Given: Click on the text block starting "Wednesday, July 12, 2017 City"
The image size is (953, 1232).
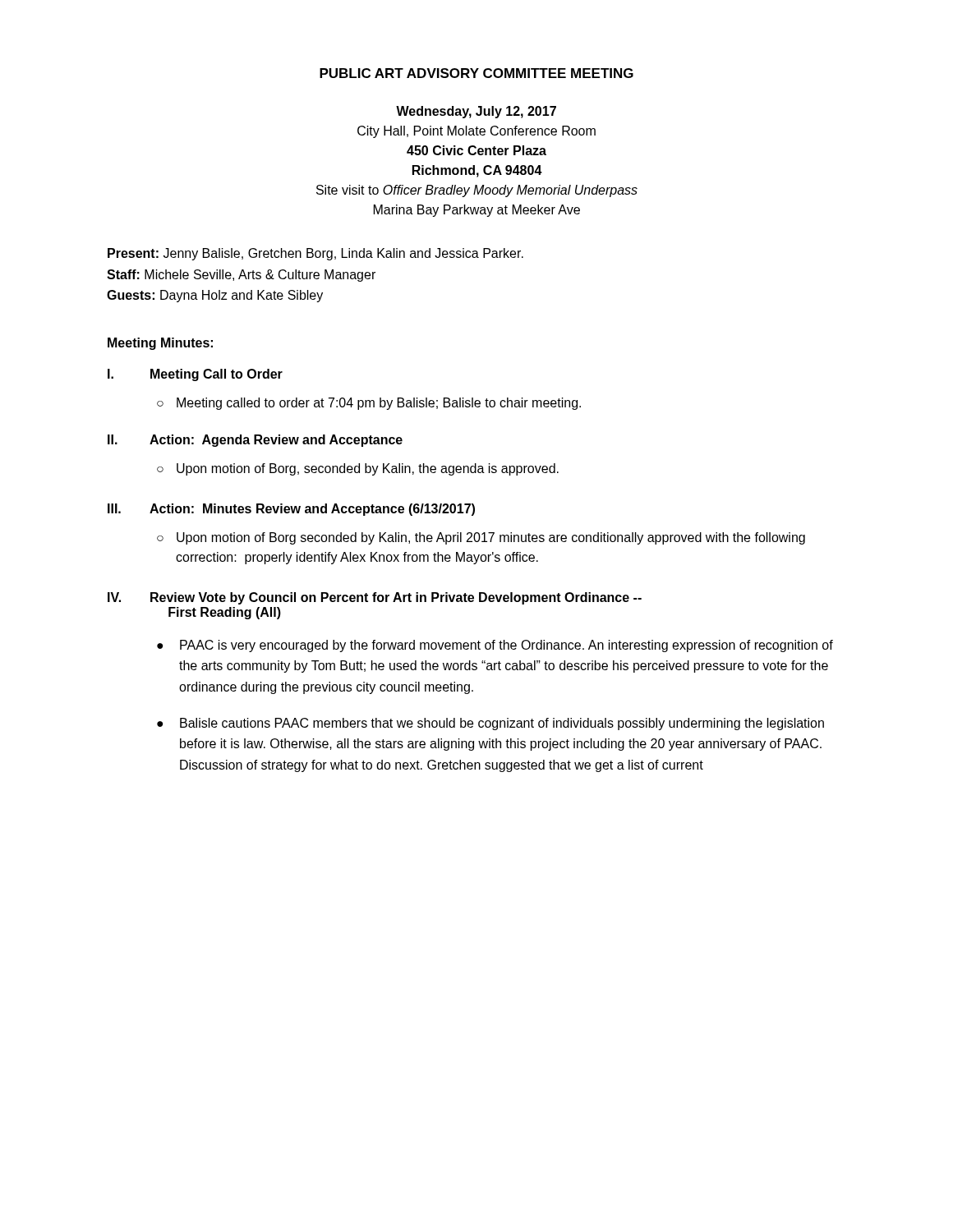Looking at the screenshot, I should tap(476, 161).
